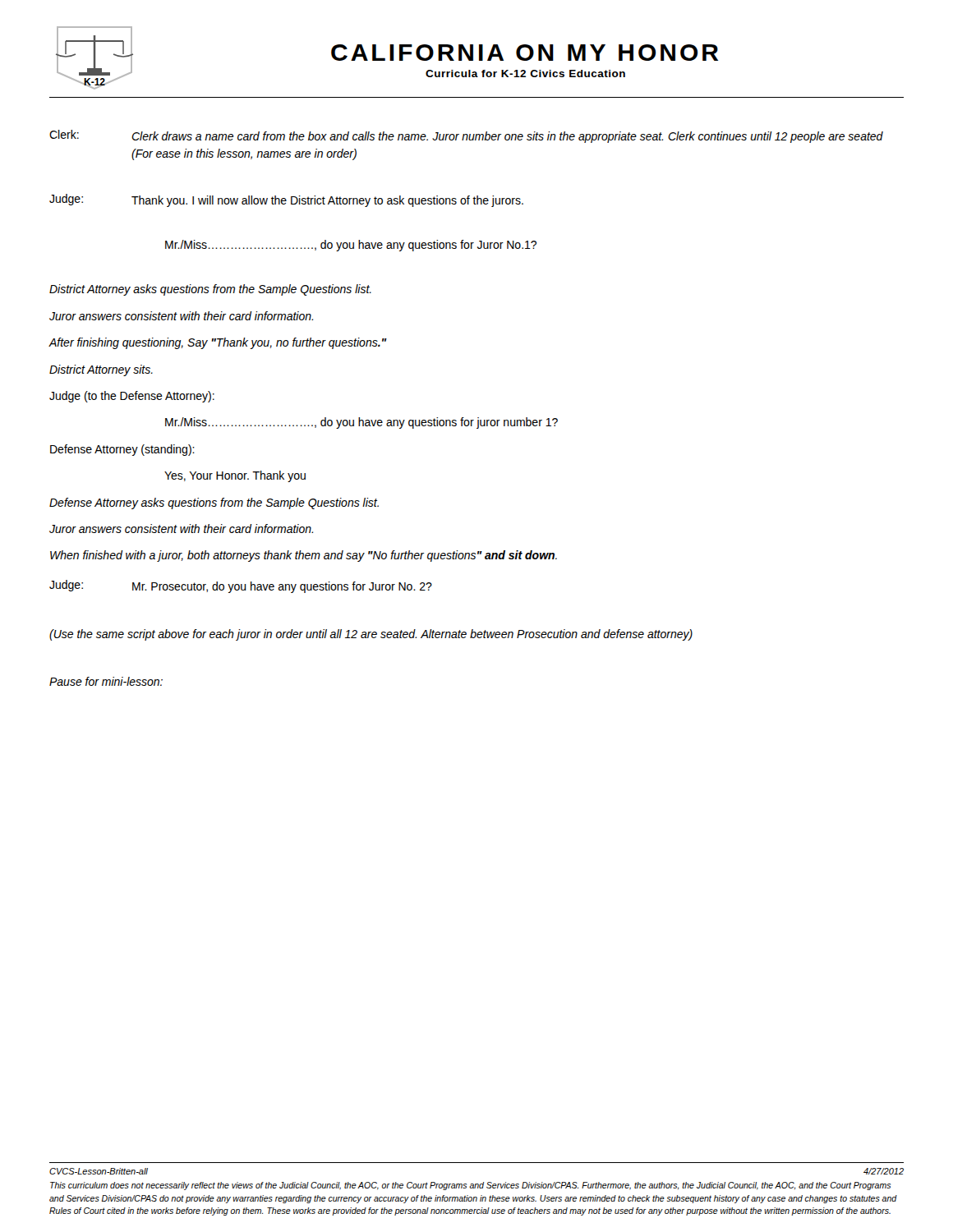Find the text with the text "Yes, Your Honor. Thank you"
The image size is (953, 1232).
(235, 476)
